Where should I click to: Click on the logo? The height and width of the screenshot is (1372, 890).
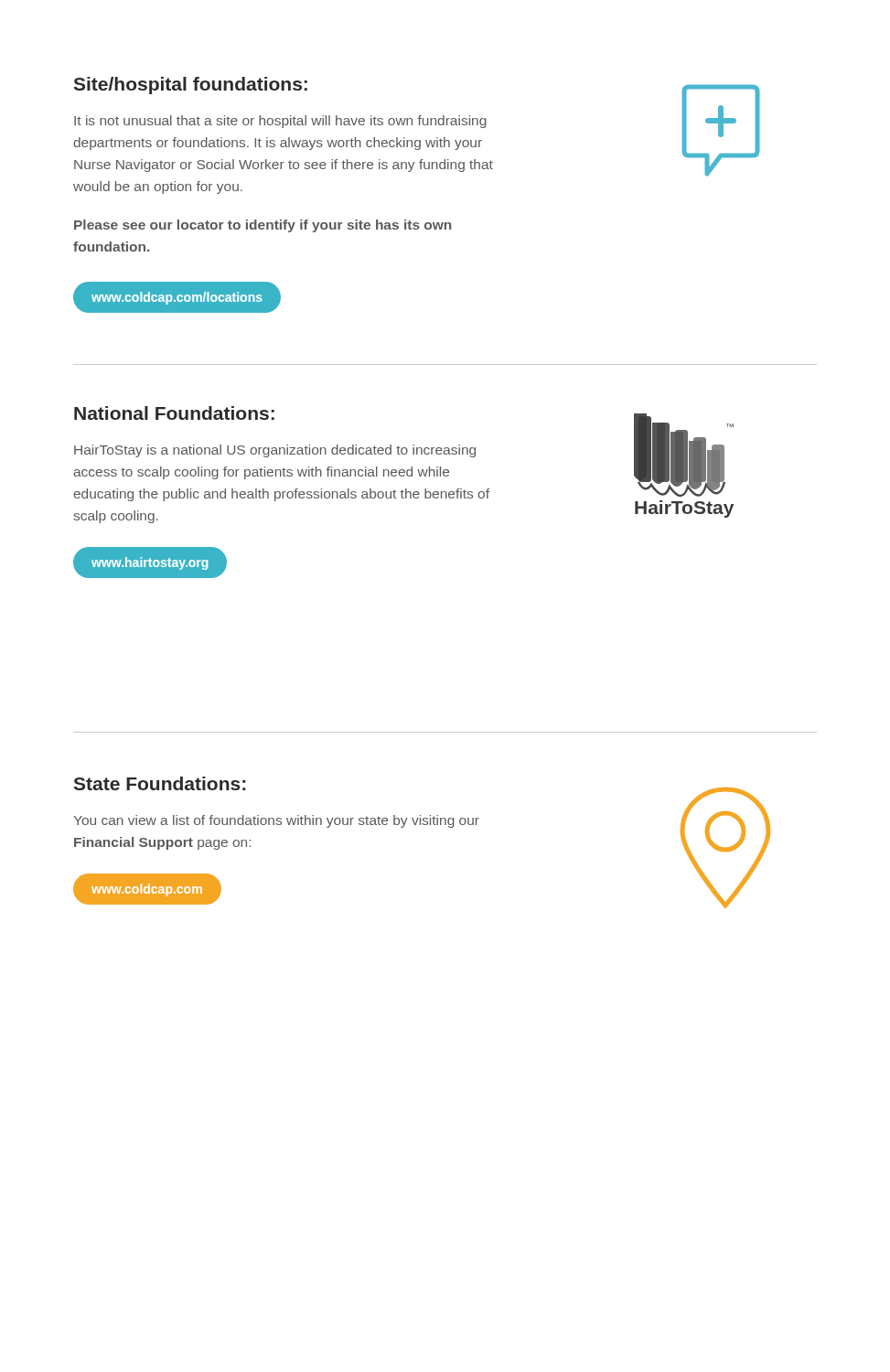[716, 468]
